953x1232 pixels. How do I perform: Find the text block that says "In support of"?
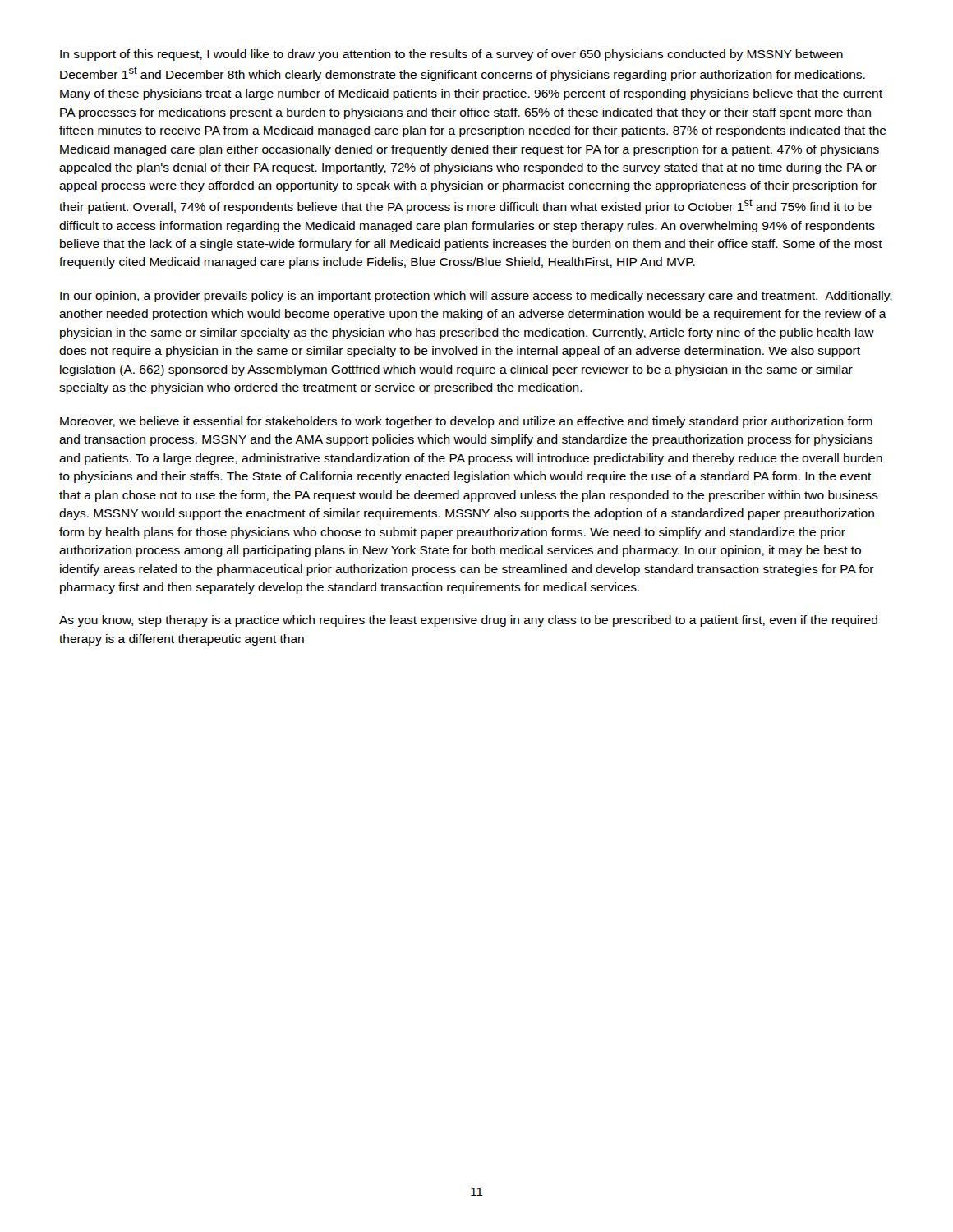(473, 158)
